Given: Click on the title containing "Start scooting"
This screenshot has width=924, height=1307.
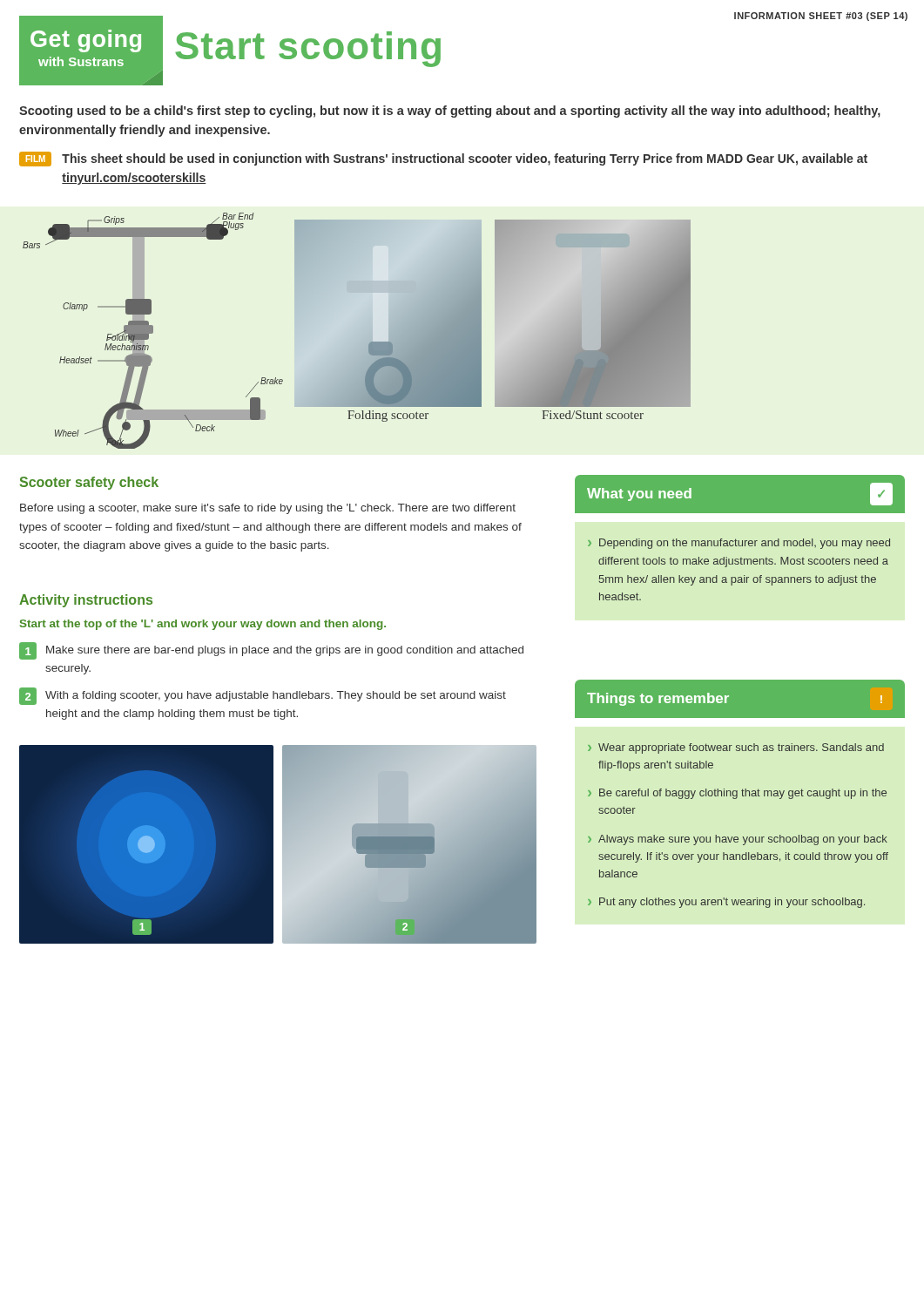Looking at the screenshot, I should [309, 46].
